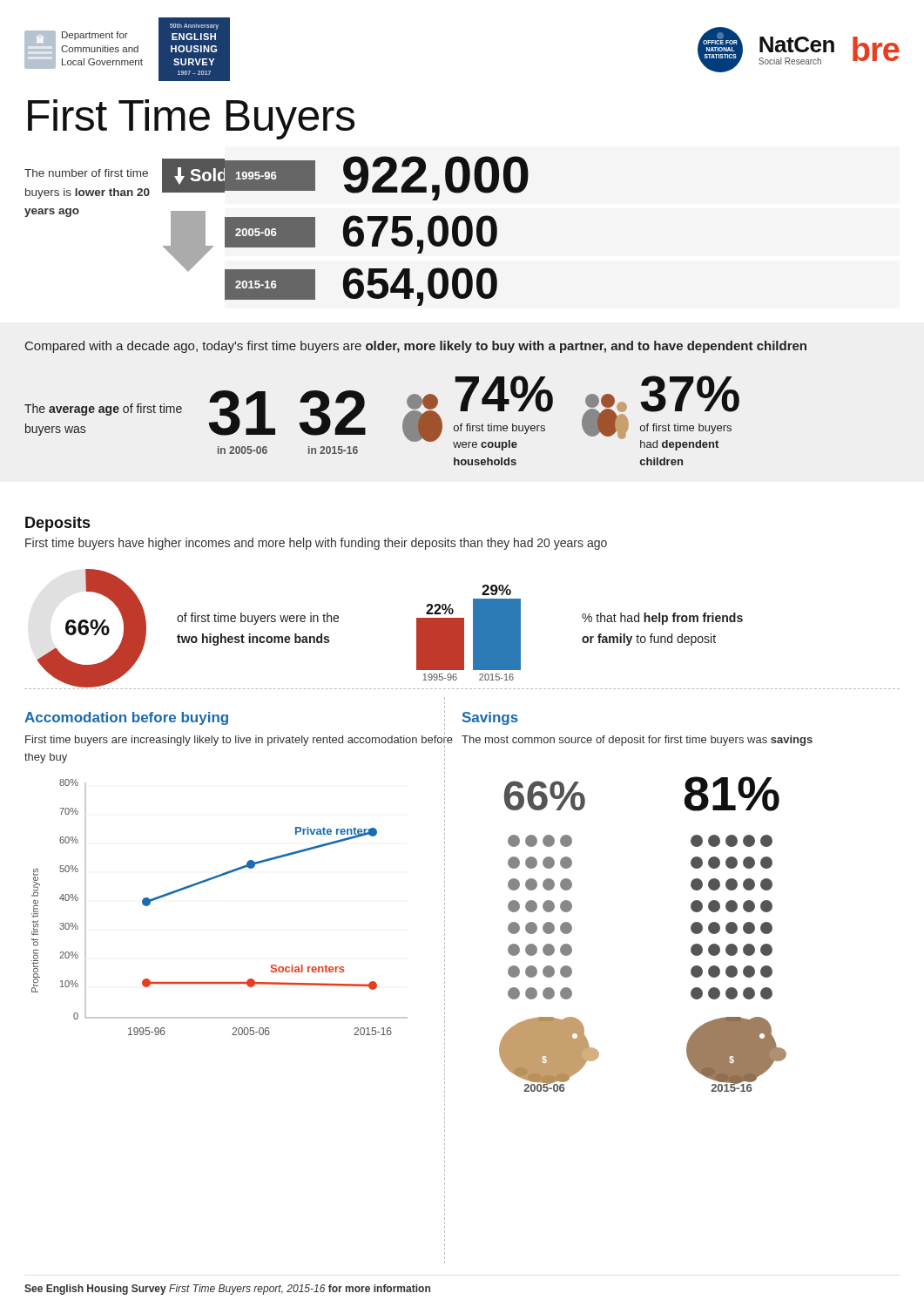The image size is (924, 1307).
Task: Select the title
Action: tap(190, 116)
